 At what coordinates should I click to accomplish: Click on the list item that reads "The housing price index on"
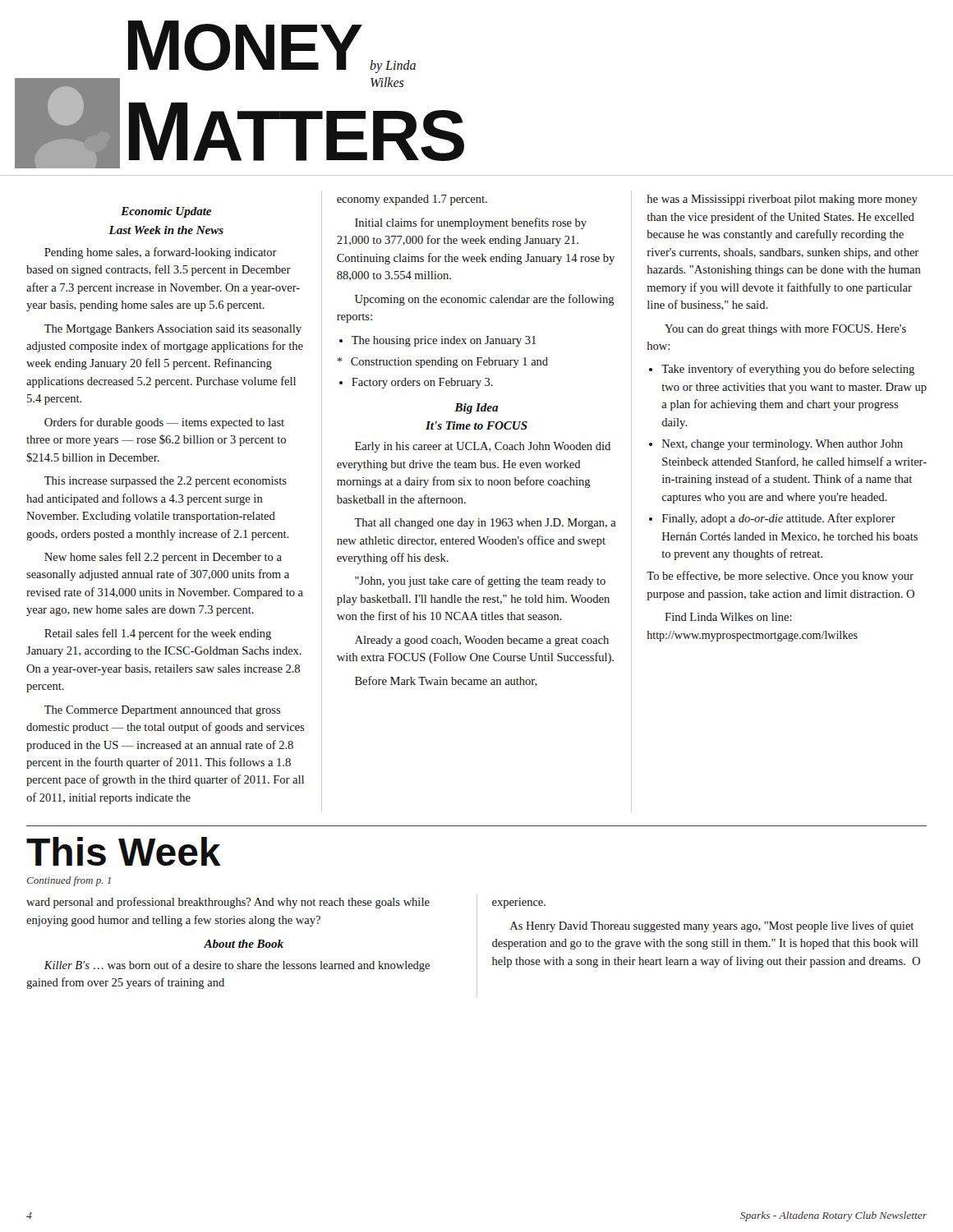coord(476,340)
